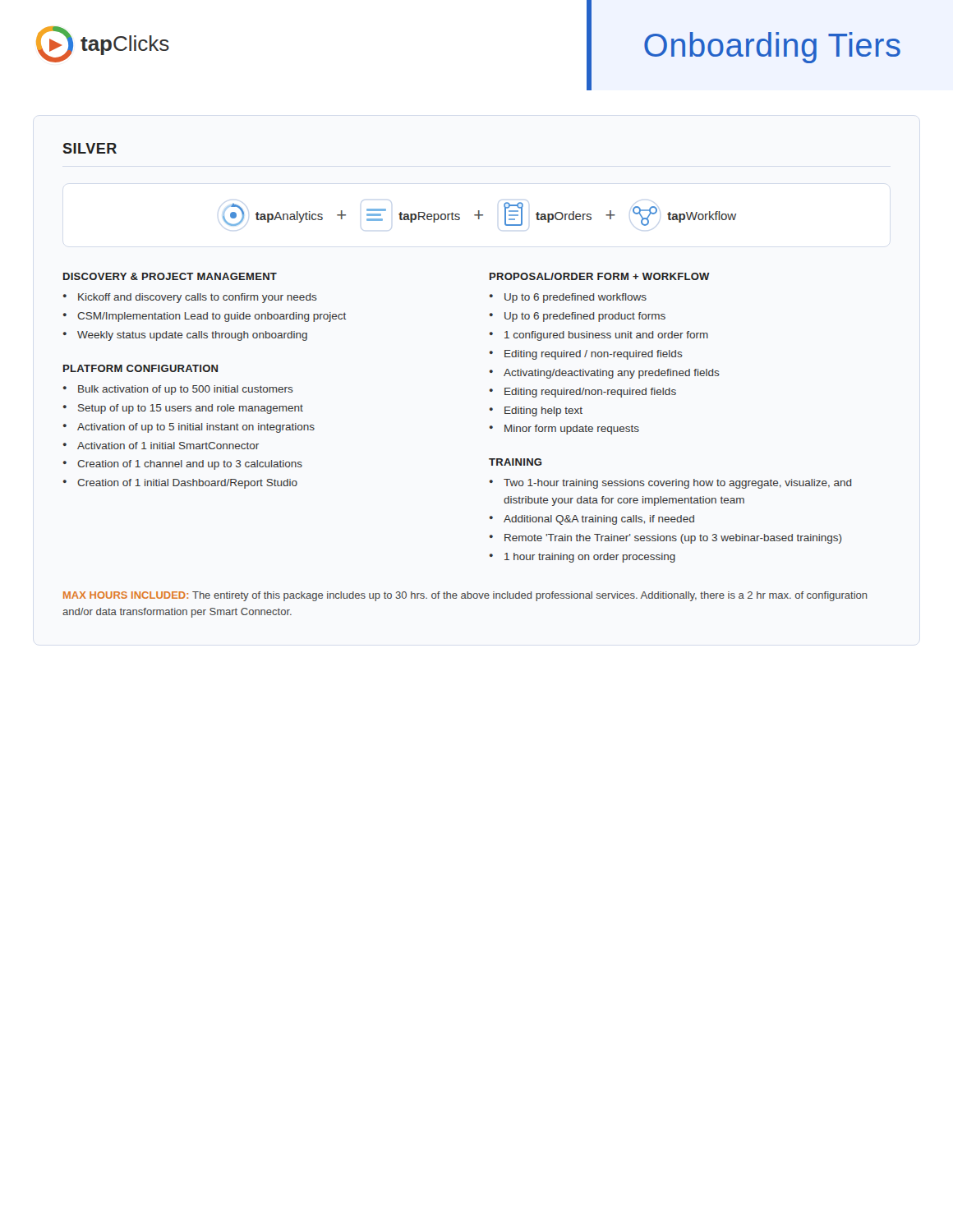The height and width of the screenshot is (1232, 953).
Task: Point to the block beginning "Additional Q&A training"
Action: pos(599,519)
